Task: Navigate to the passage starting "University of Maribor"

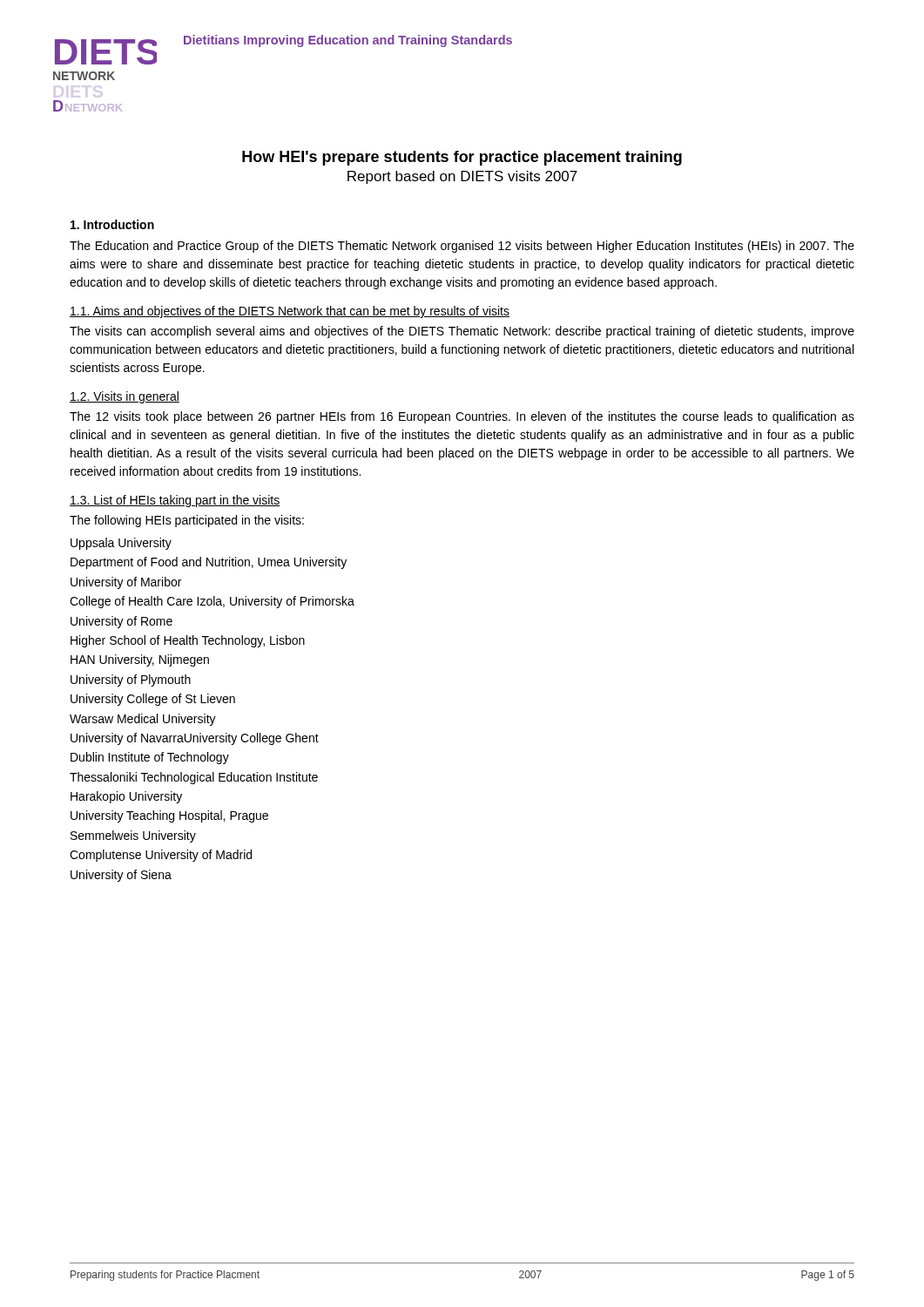Action: (x=126, y=582)
